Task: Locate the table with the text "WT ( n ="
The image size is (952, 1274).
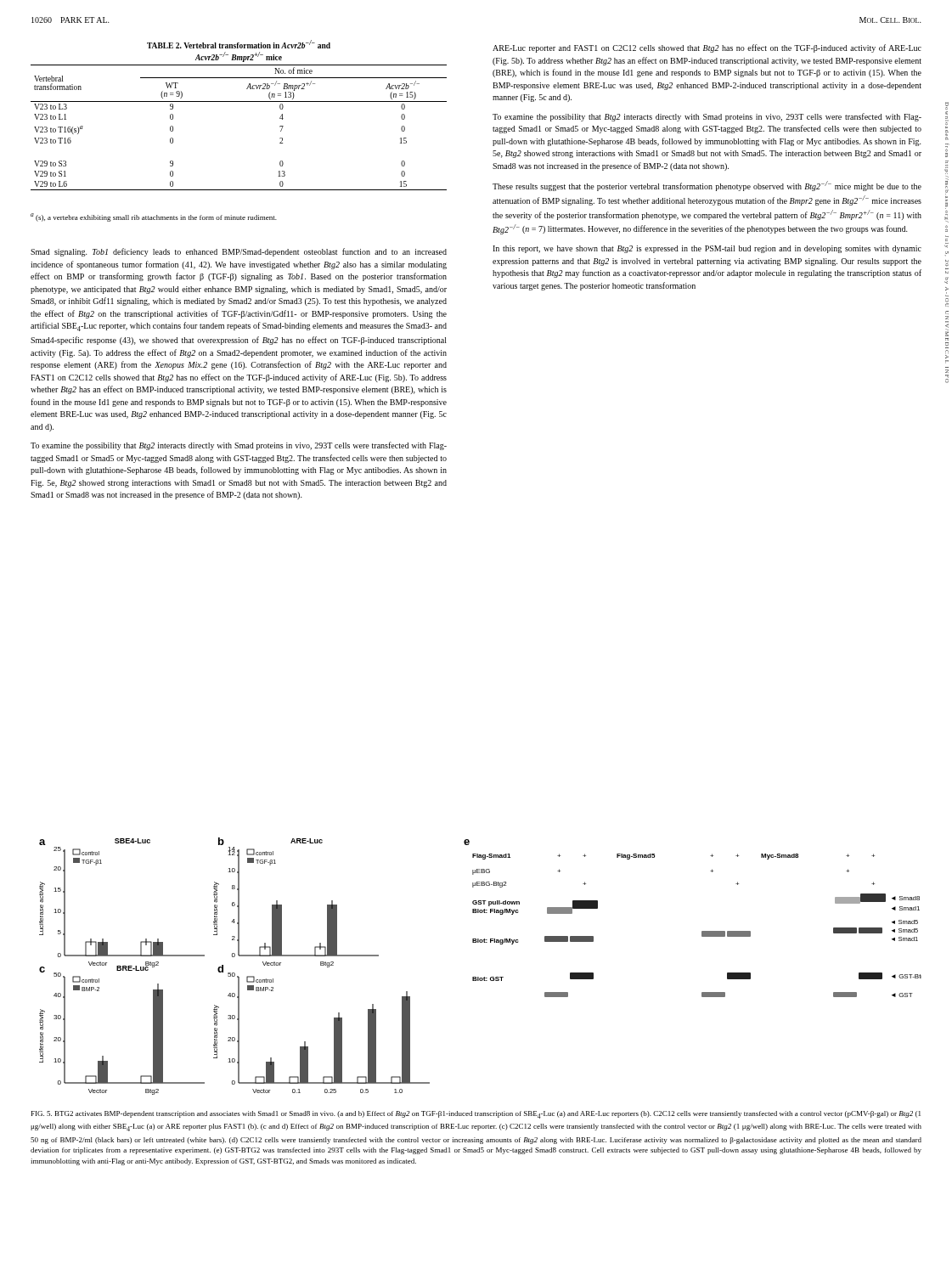Action: coord(239,115)
